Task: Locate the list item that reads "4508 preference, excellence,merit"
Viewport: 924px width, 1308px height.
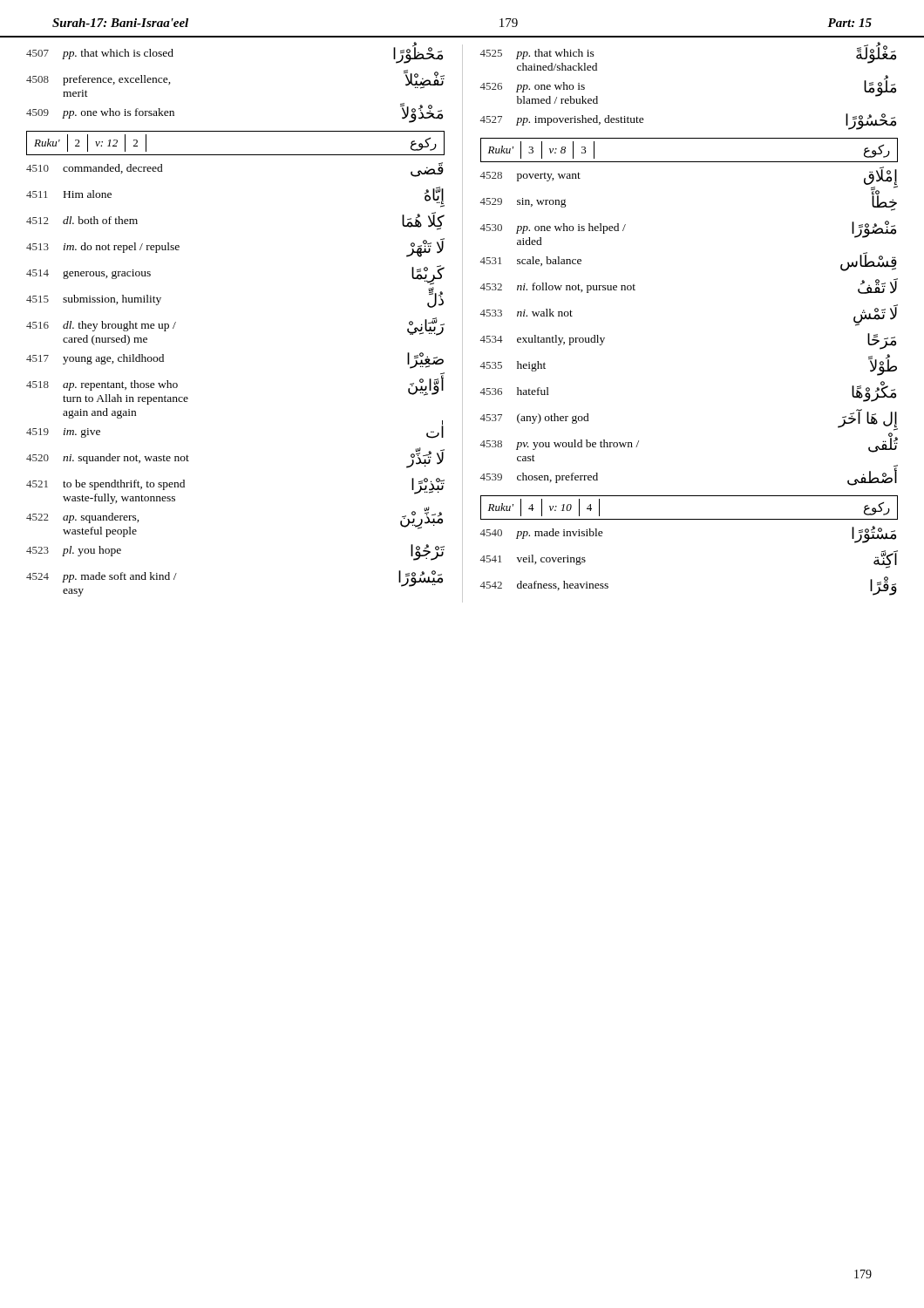Action: 76,82
